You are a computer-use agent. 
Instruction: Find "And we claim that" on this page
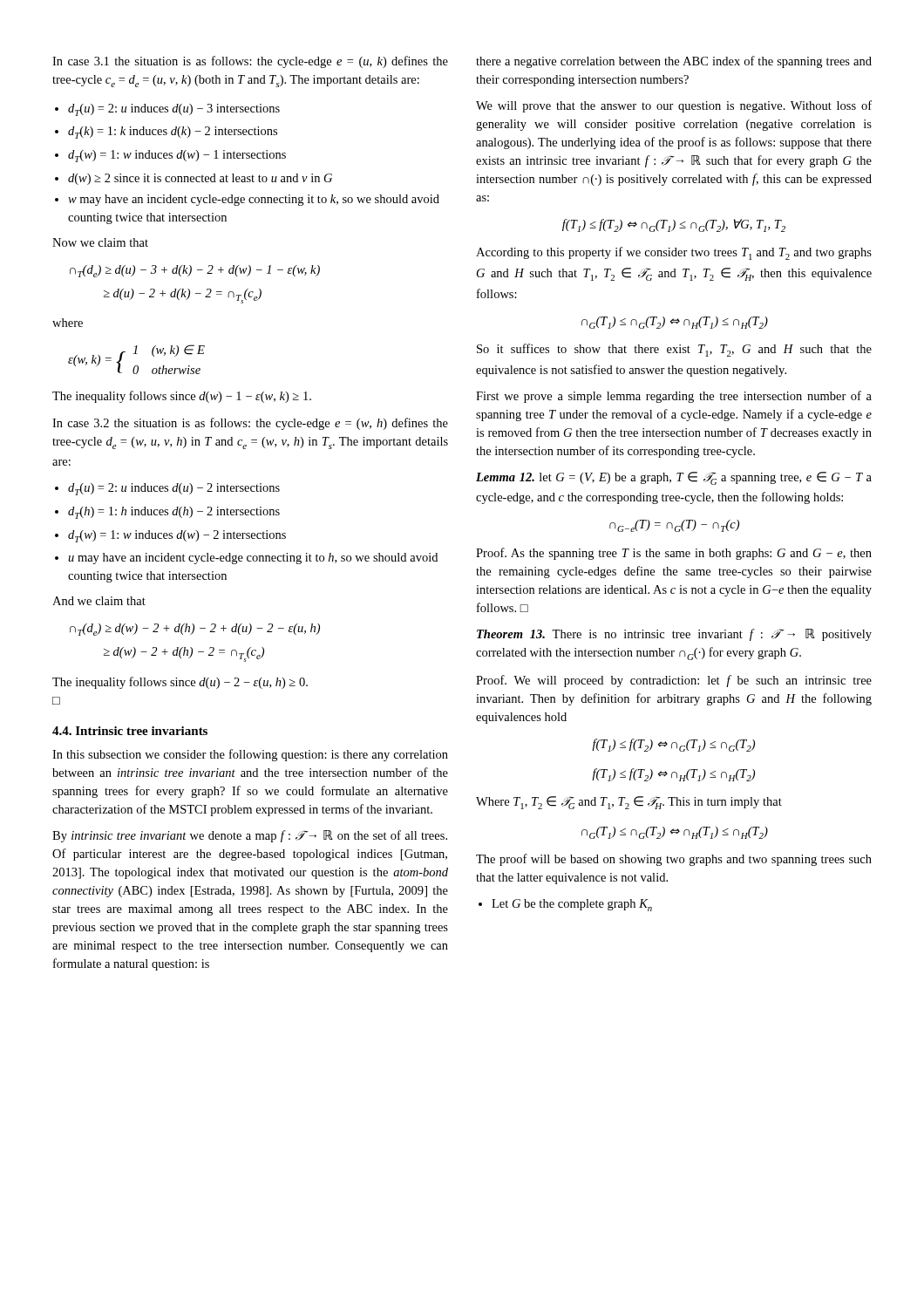(99, 601)
